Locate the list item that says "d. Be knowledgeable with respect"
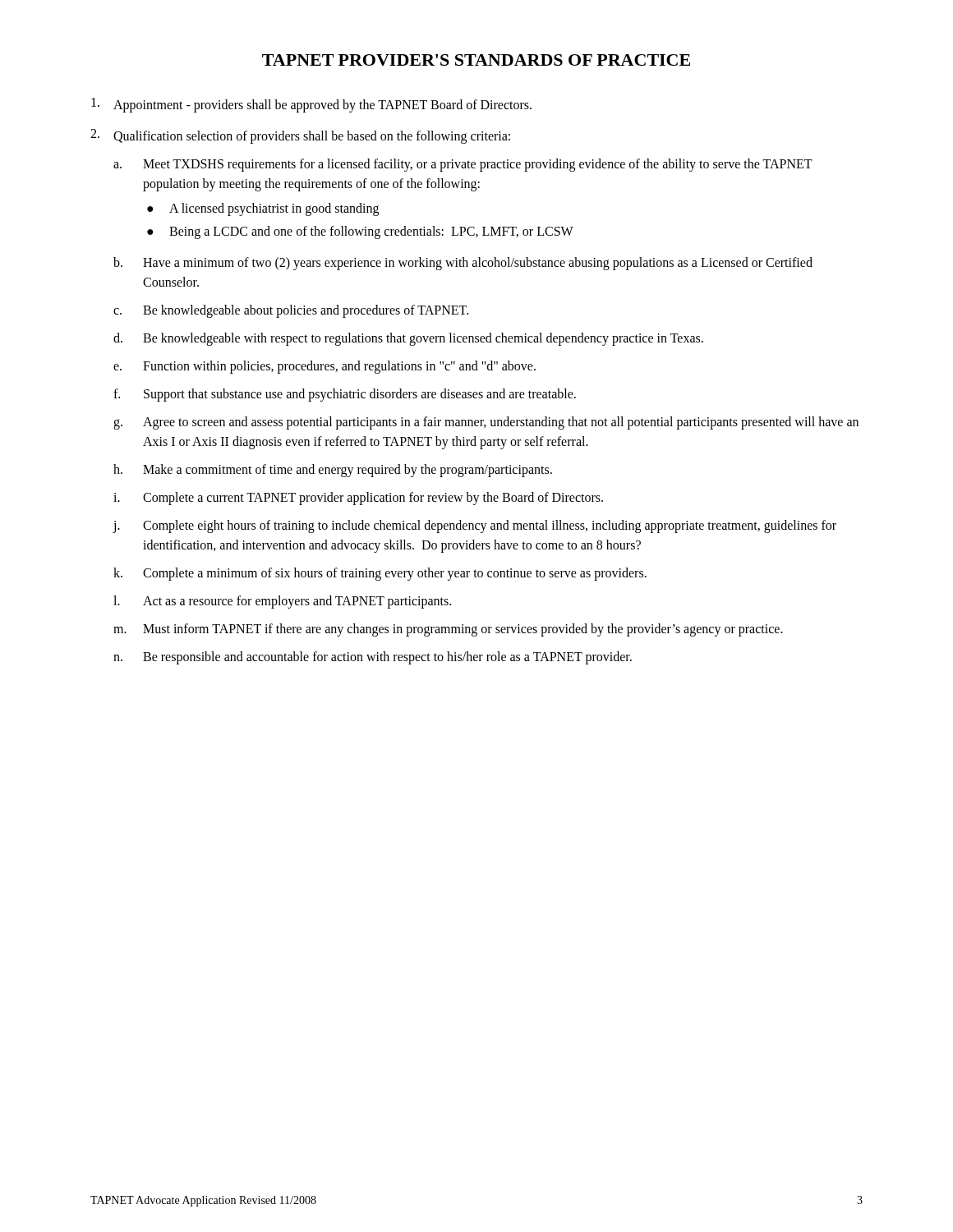953x1232 pixels. pyautogui.click(x=488, y=338)
